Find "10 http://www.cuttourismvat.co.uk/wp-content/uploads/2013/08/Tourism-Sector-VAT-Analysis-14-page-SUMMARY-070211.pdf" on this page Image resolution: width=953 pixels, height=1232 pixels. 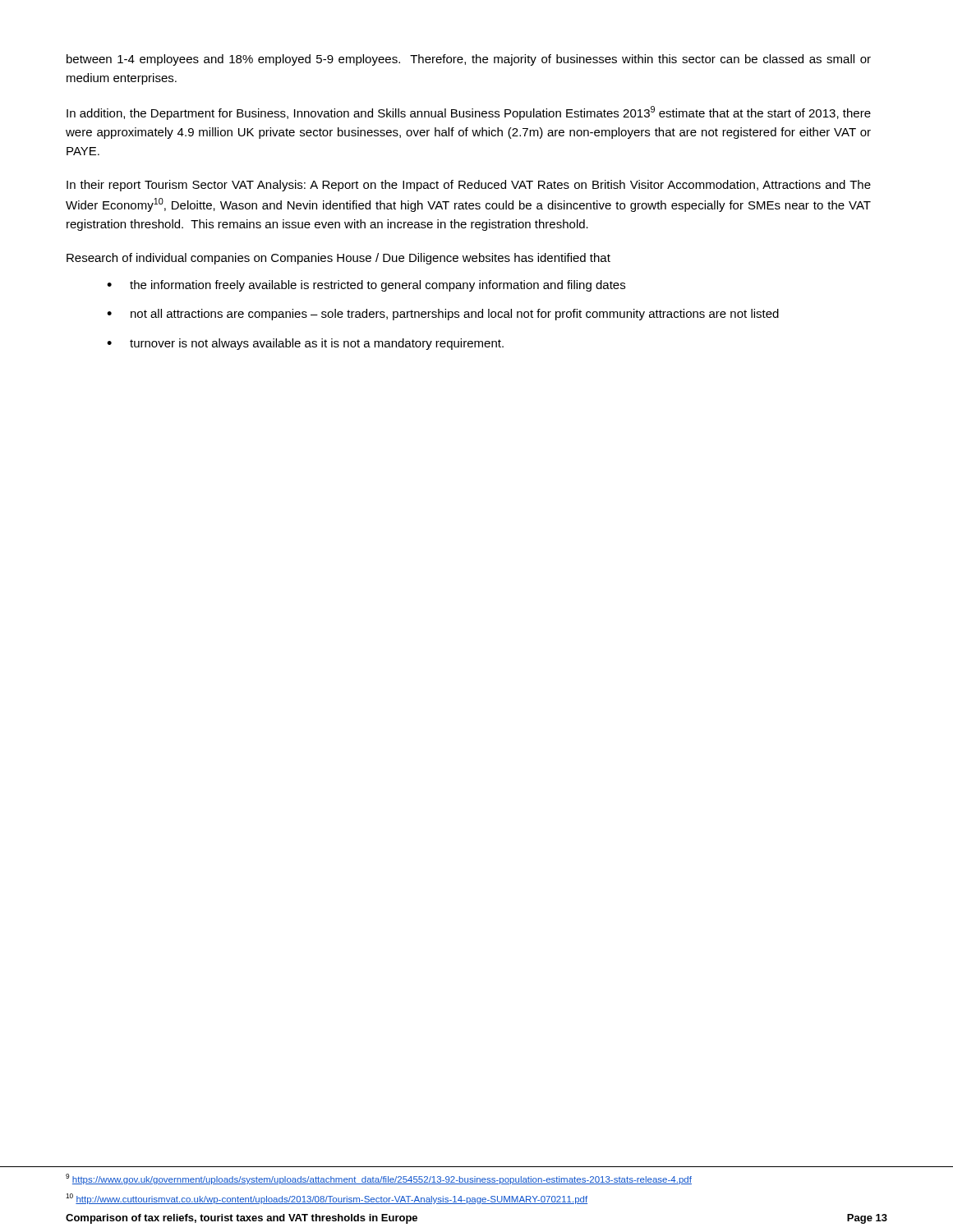327,1198
